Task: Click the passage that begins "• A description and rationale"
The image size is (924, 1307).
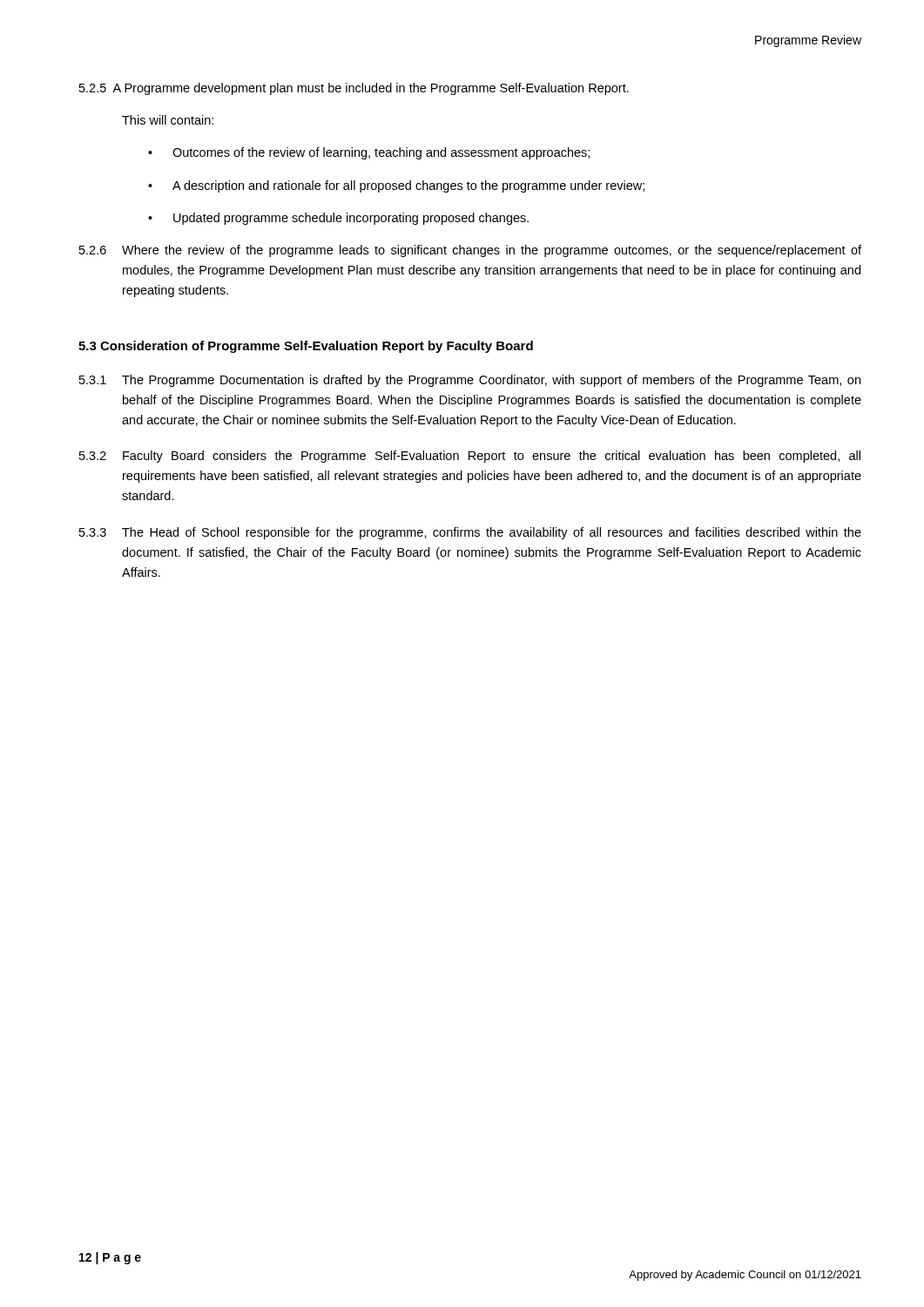Action: (x=397, y=186)
